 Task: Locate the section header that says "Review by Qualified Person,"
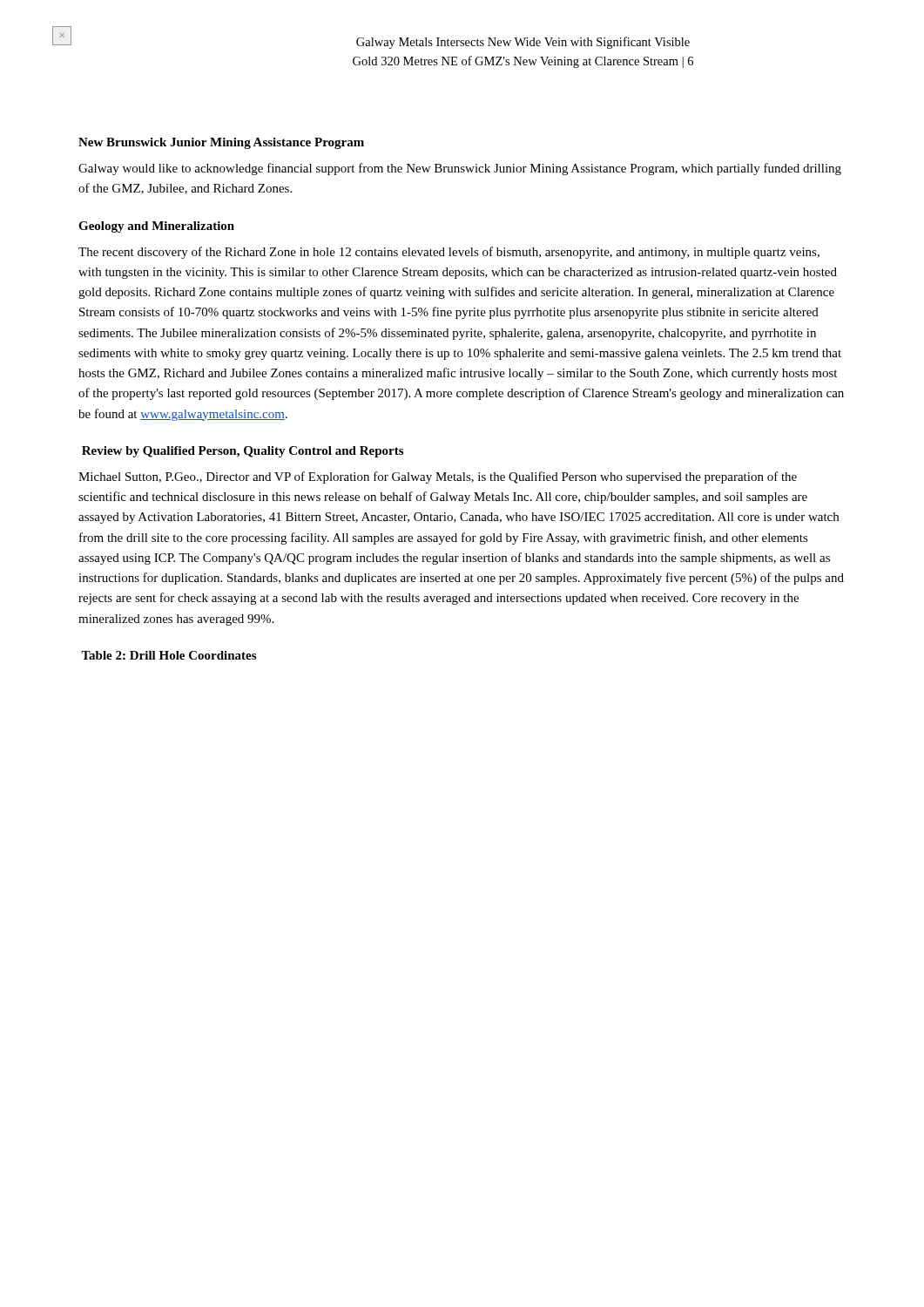(x=241, y=450)
